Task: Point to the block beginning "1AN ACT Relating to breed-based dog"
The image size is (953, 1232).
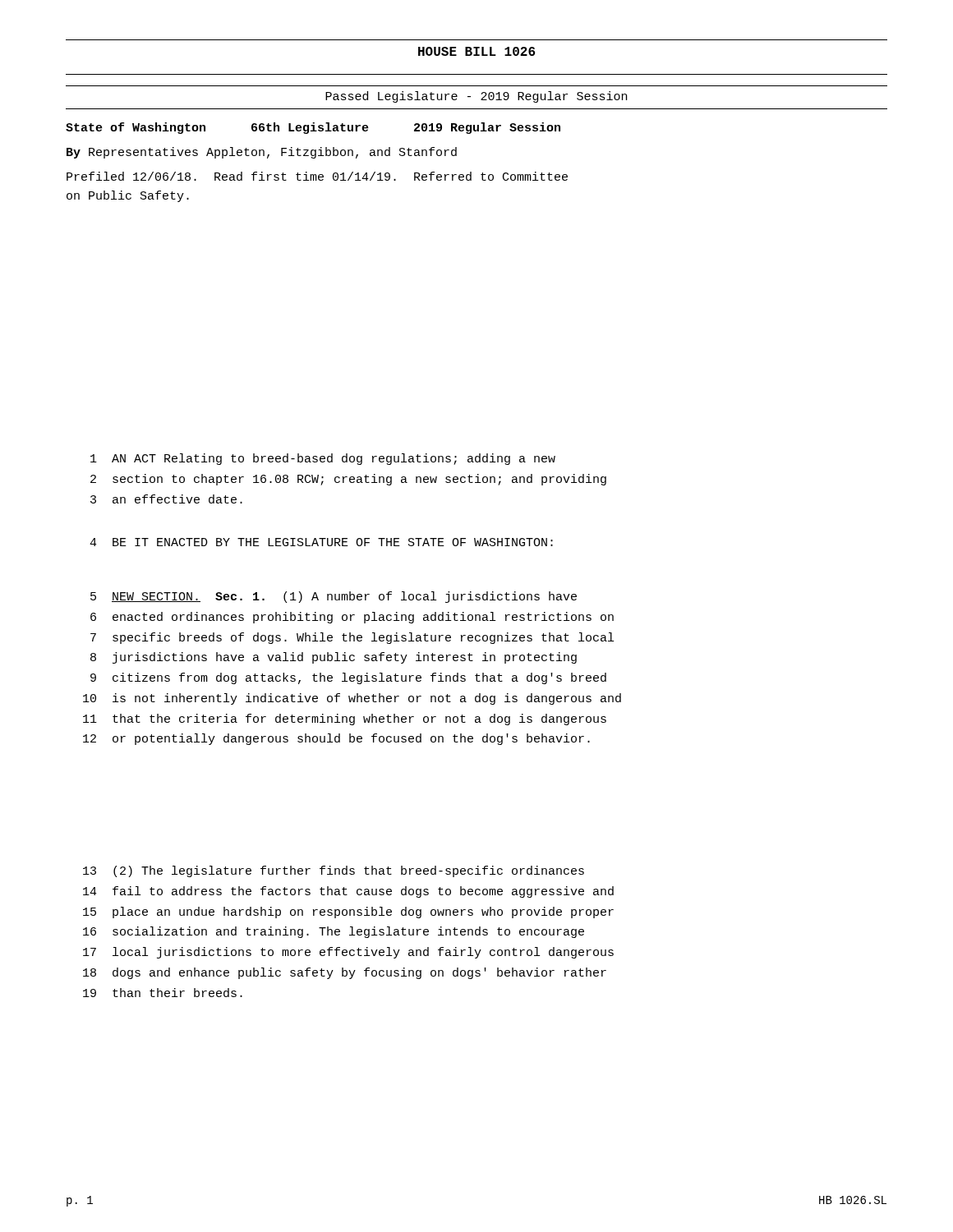Action: 476,481
